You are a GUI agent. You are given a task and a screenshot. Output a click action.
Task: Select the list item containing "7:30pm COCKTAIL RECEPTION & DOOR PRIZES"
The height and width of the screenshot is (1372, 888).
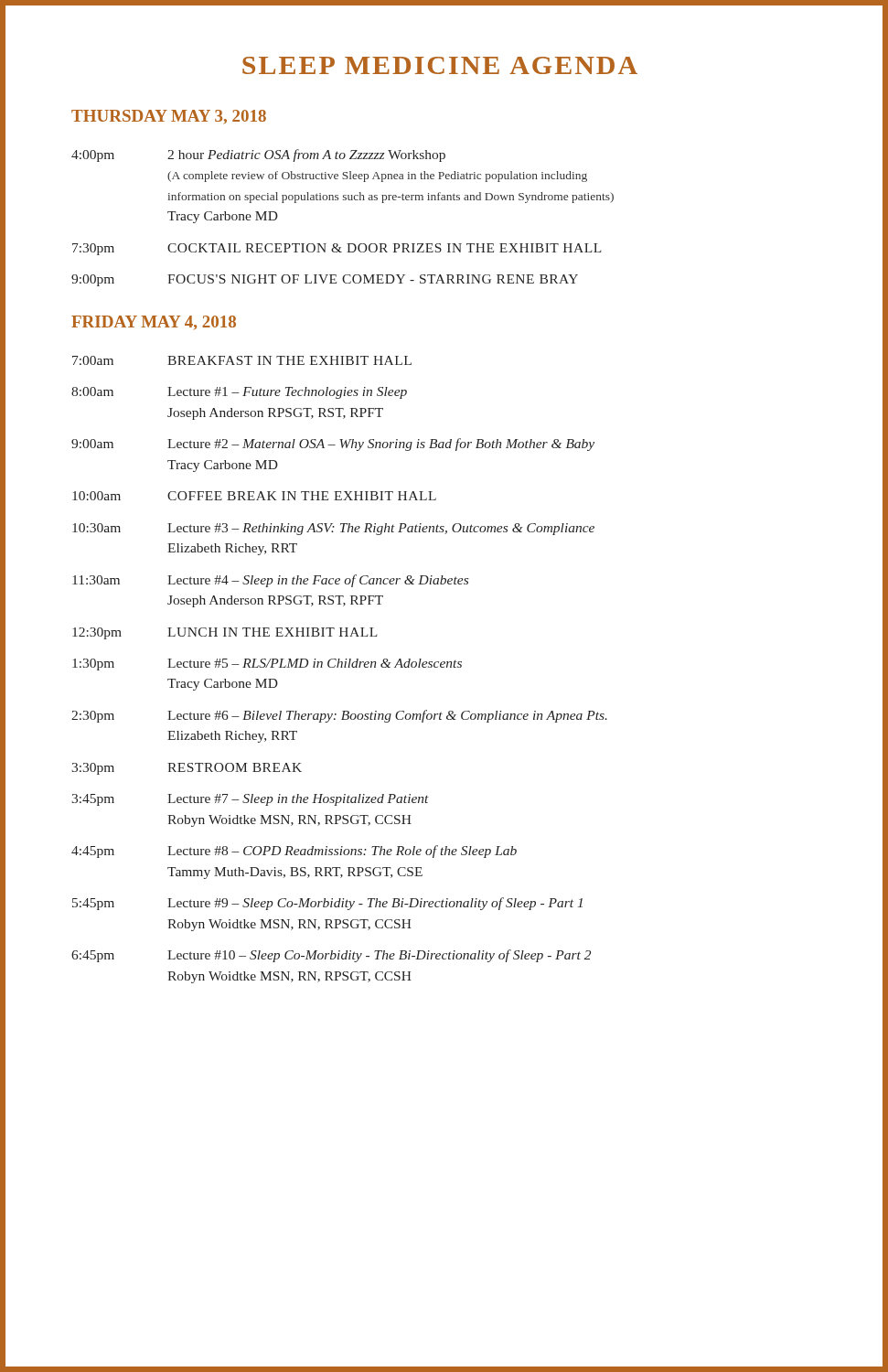[x=440, y=248]
